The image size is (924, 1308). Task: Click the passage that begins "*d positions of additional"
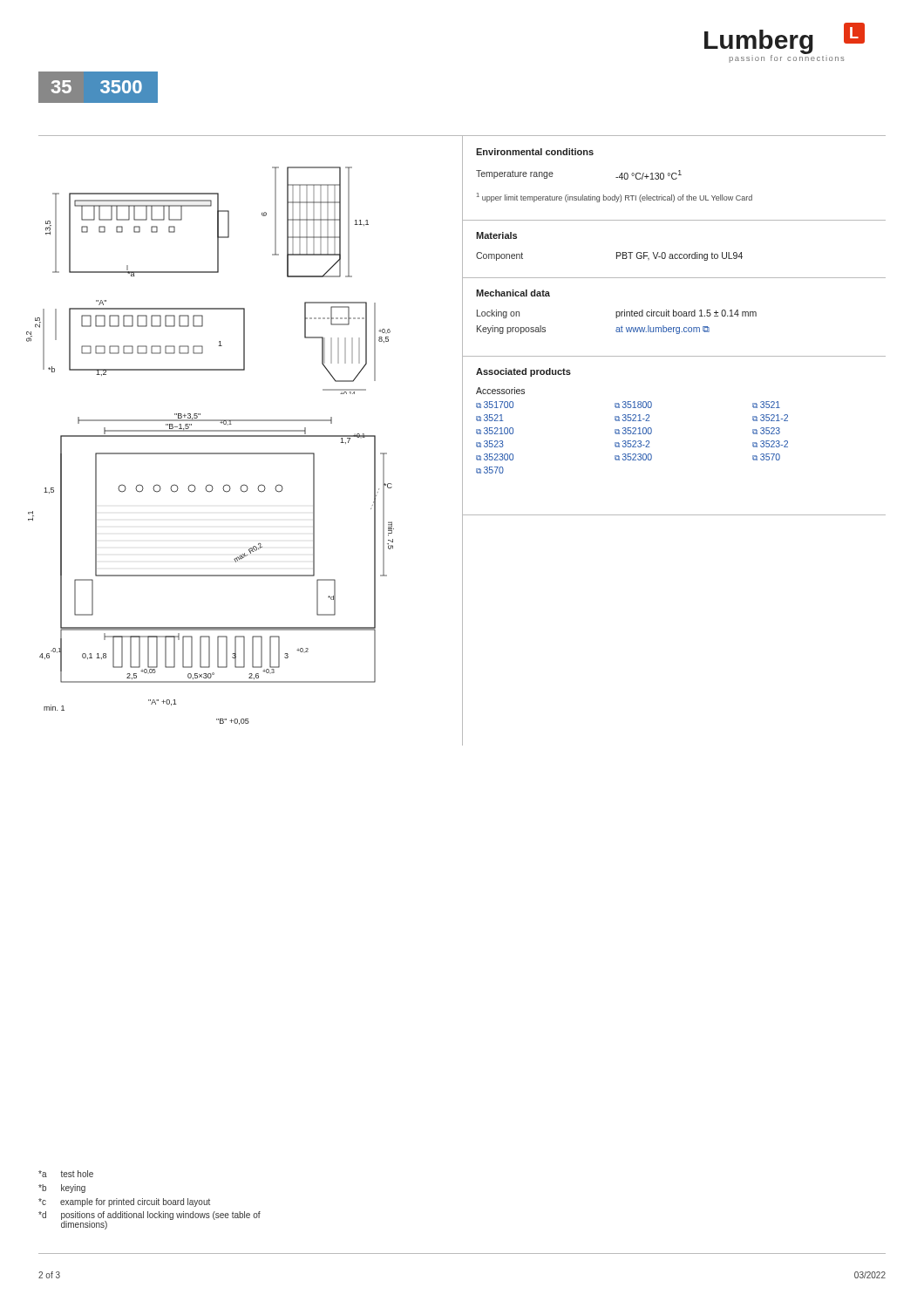[x=149, y=1220]
